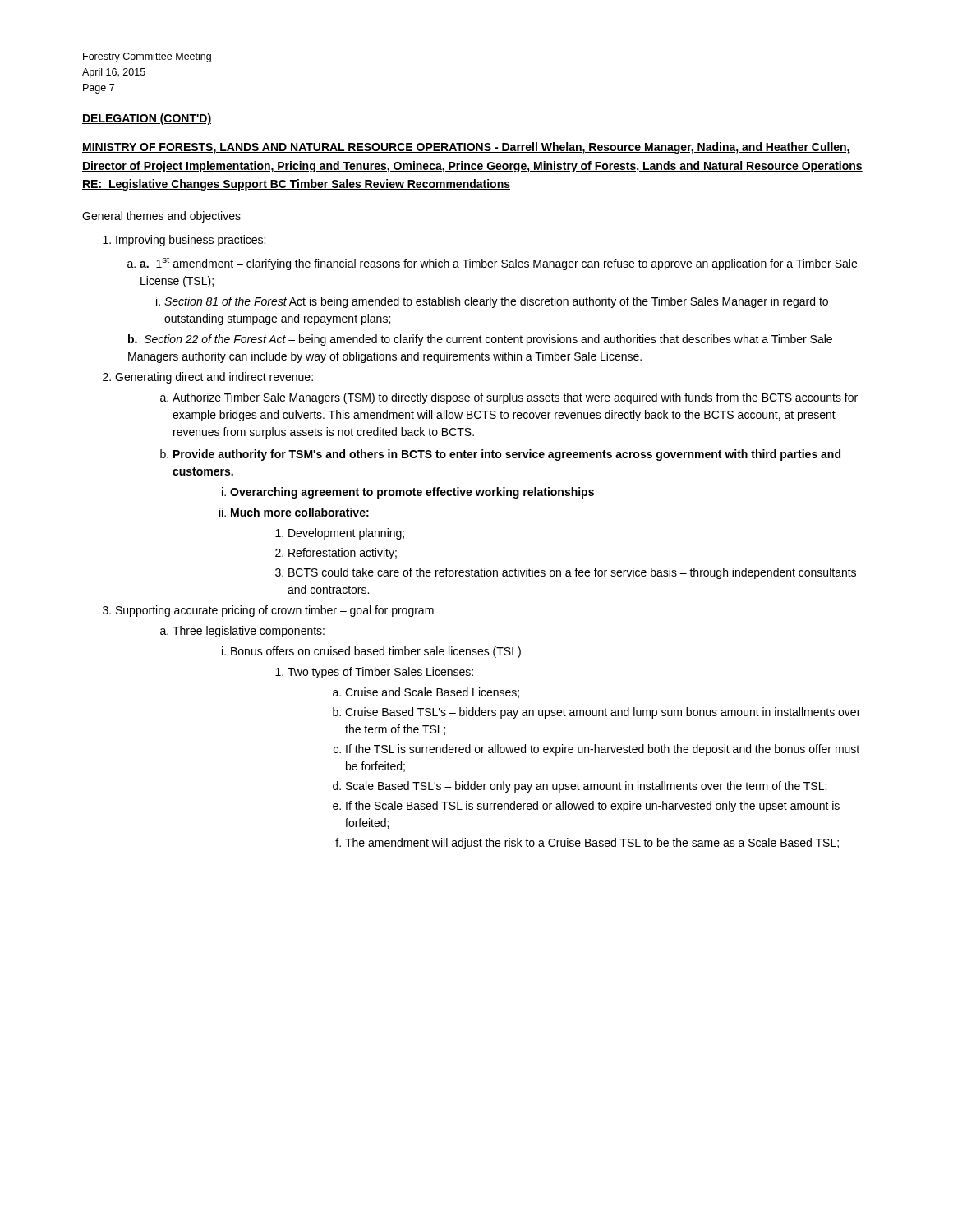Click on the list item containing "If the Scale Based TSL is"

[x=592, y=814]
